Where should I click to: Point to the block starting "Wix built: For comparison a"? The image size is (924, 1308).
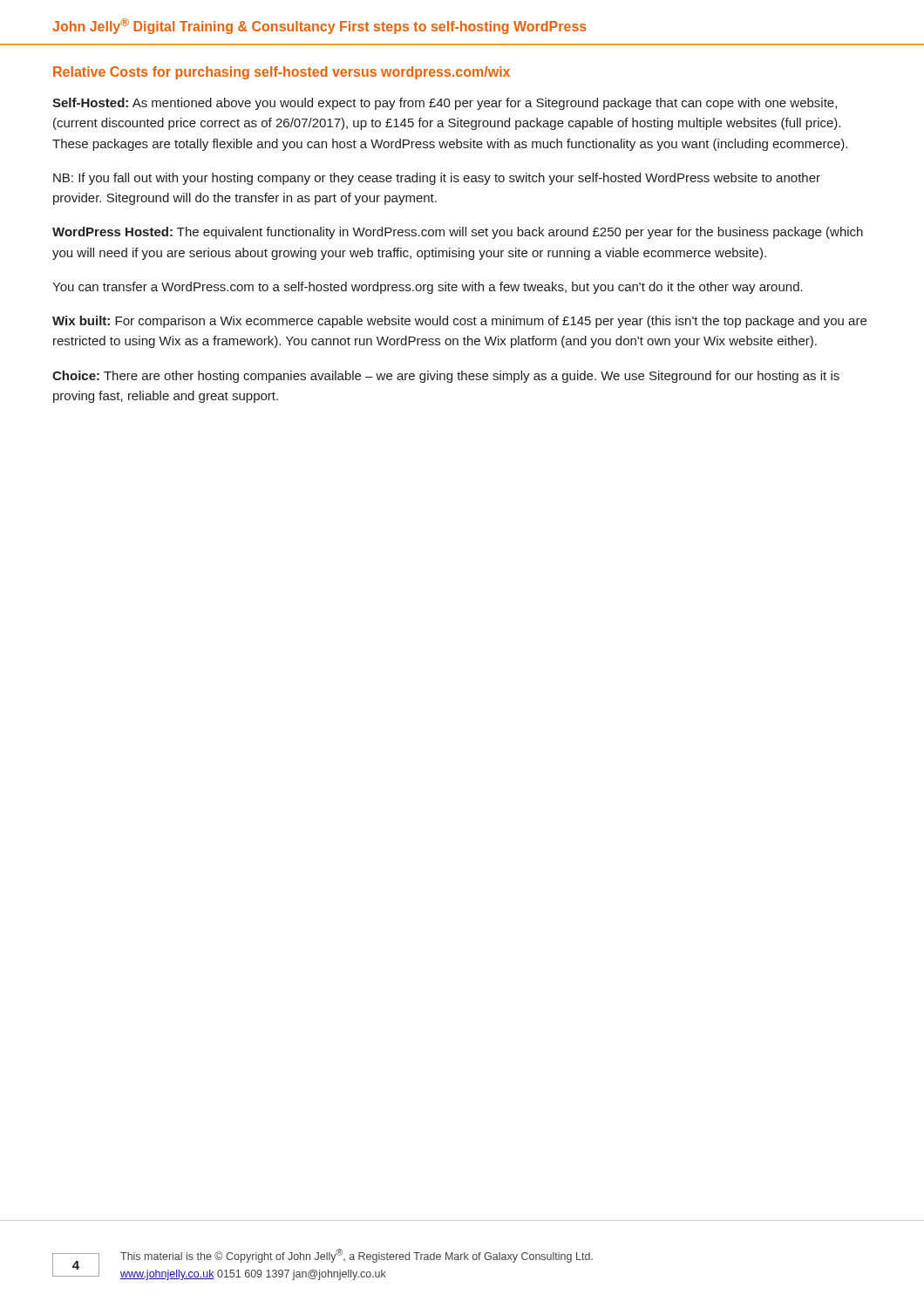[460, 331]
